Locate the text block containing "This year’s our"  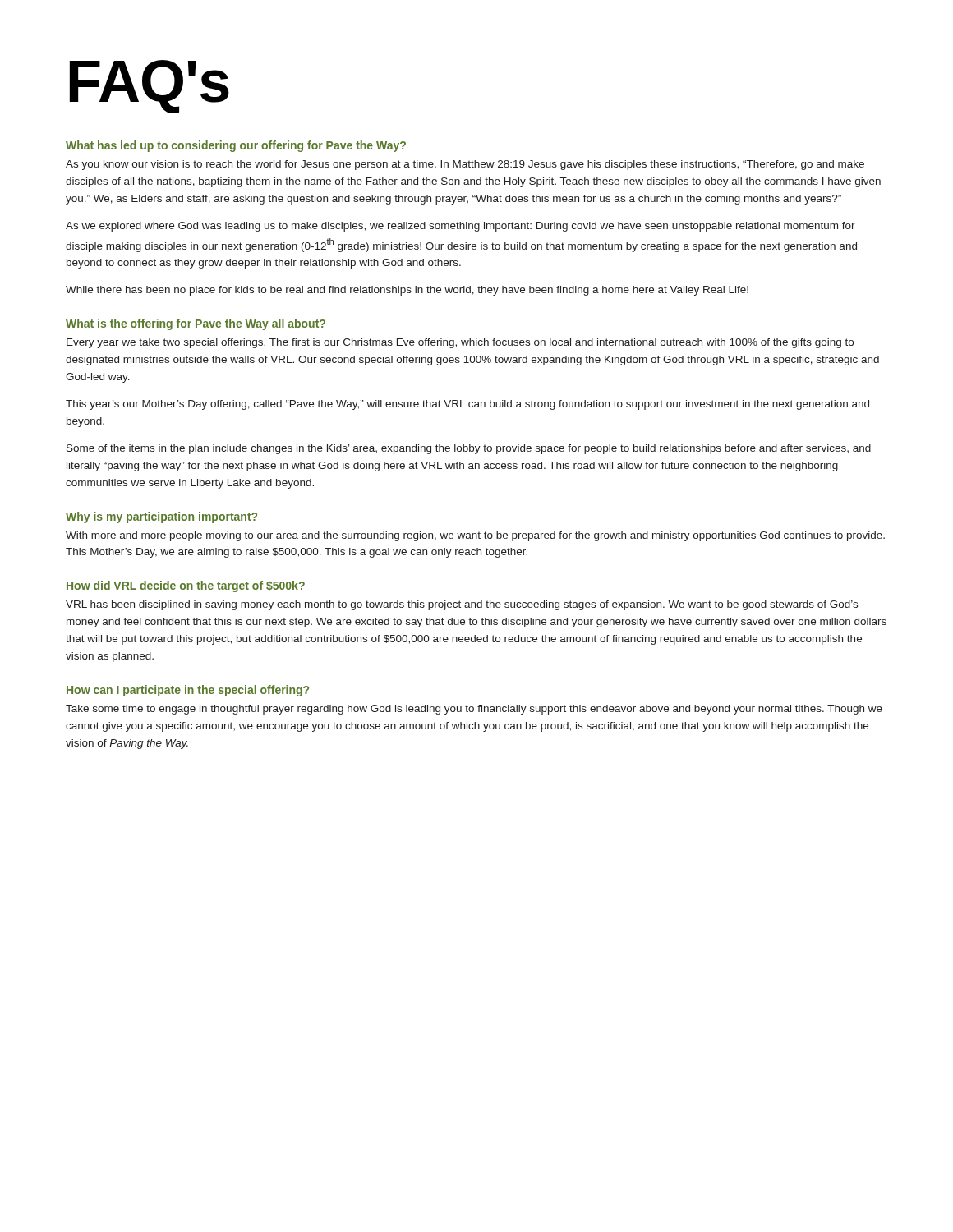[468, 412]
